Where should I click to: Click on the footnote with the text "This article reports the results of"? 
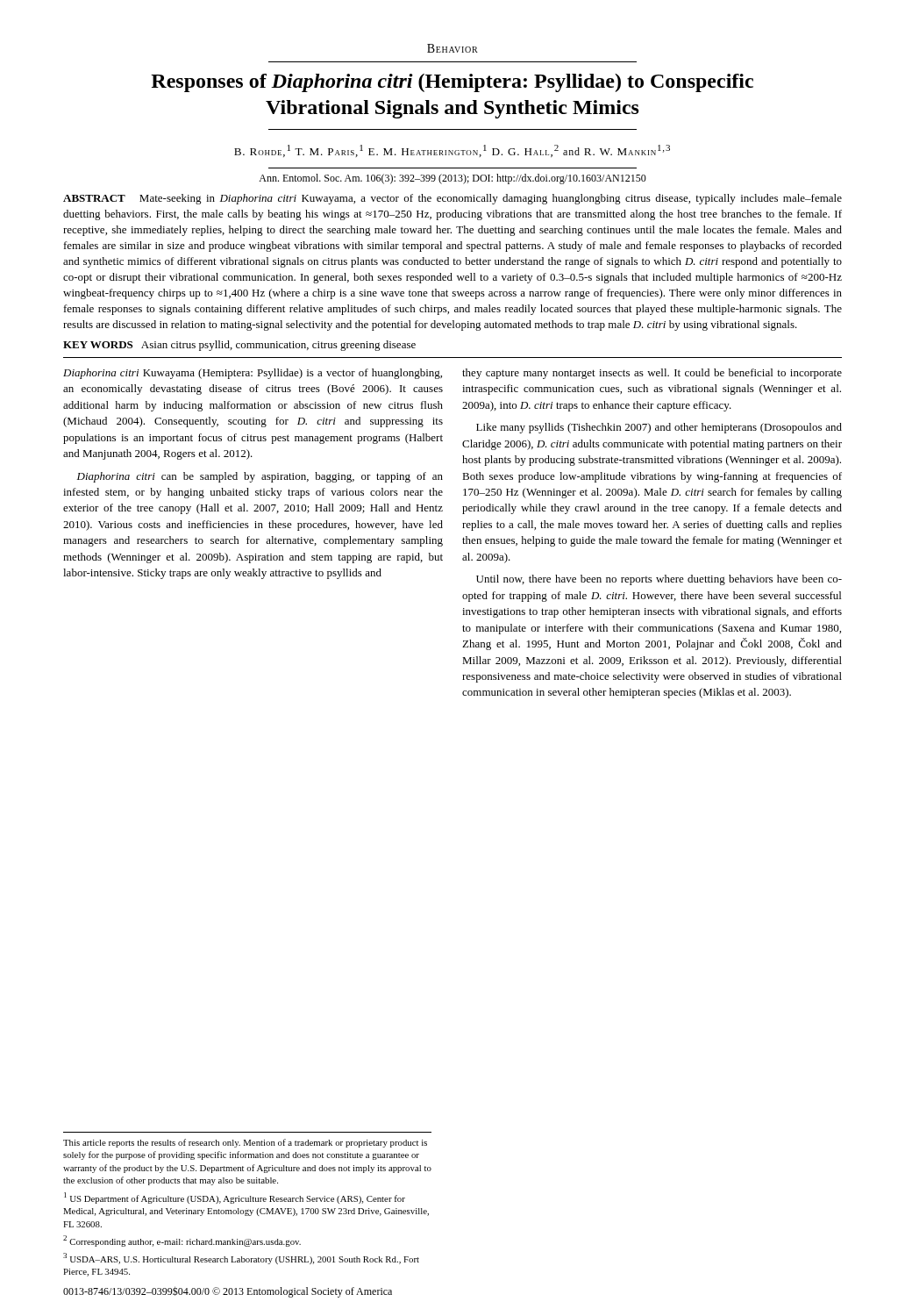[247, 1161]
